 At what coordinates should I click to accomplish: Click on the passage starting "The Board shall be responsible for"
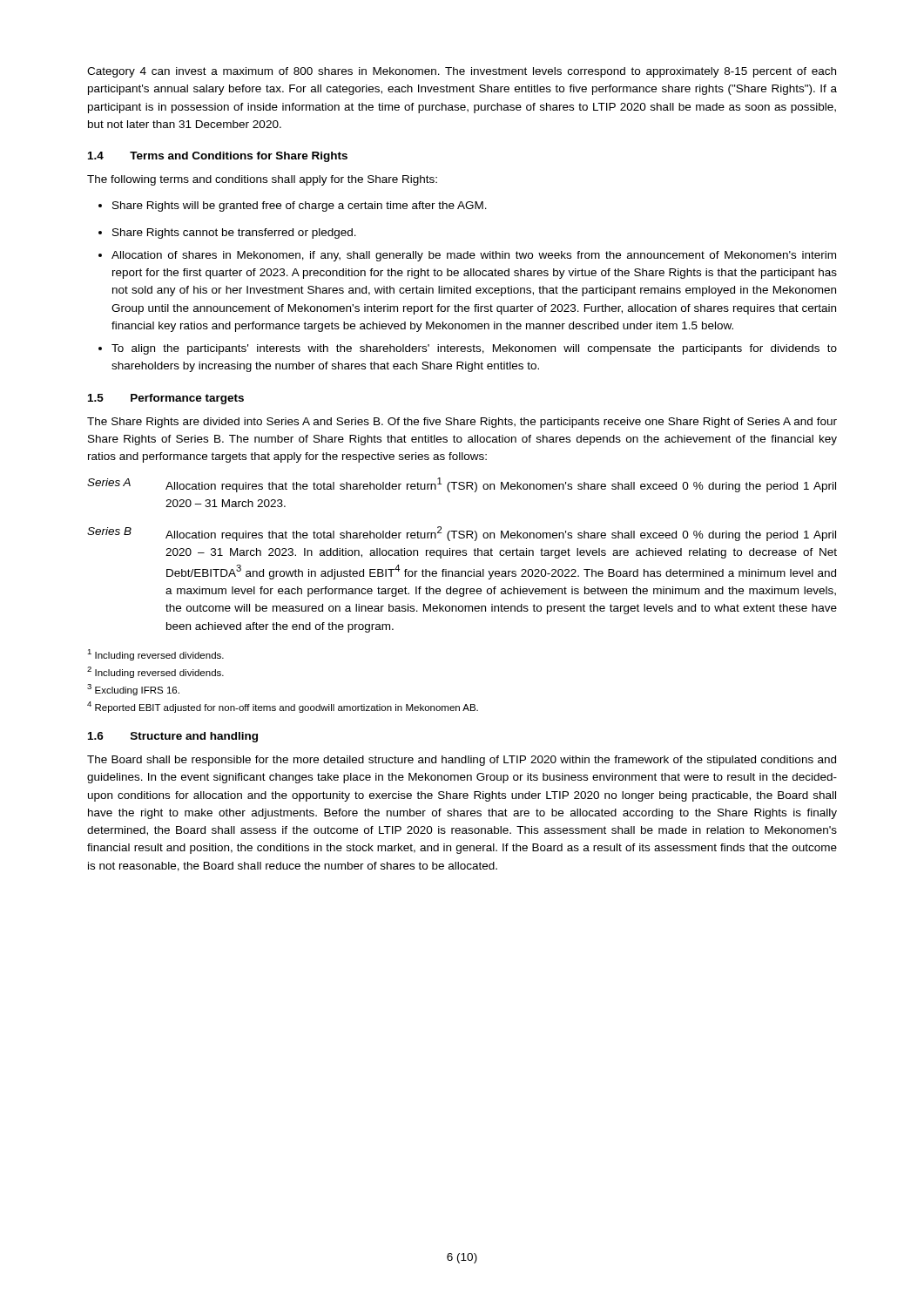pyautogui.click(x=462, y=813)
